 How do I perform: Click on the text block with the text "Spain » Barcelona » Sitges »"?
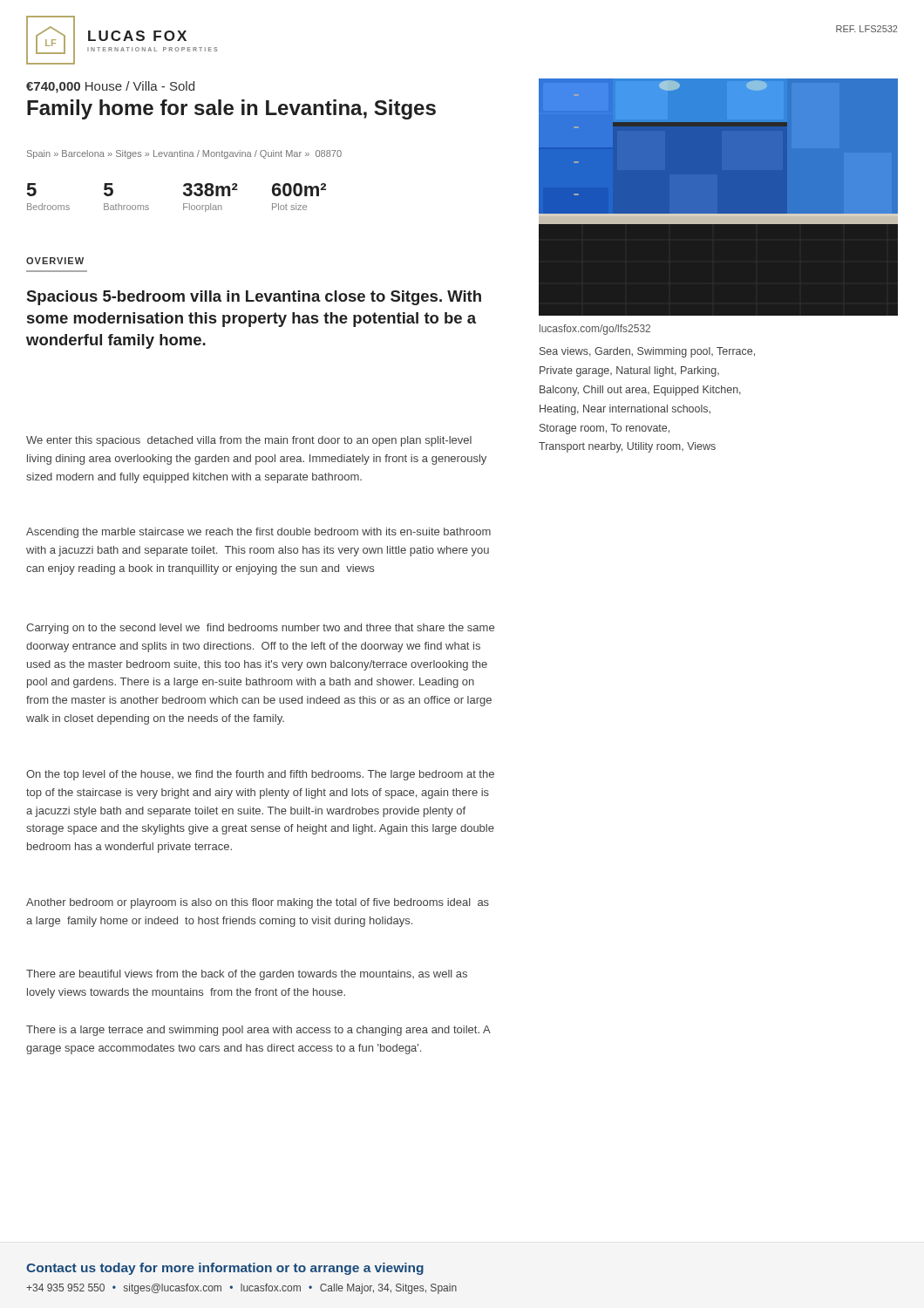(184, 153)
